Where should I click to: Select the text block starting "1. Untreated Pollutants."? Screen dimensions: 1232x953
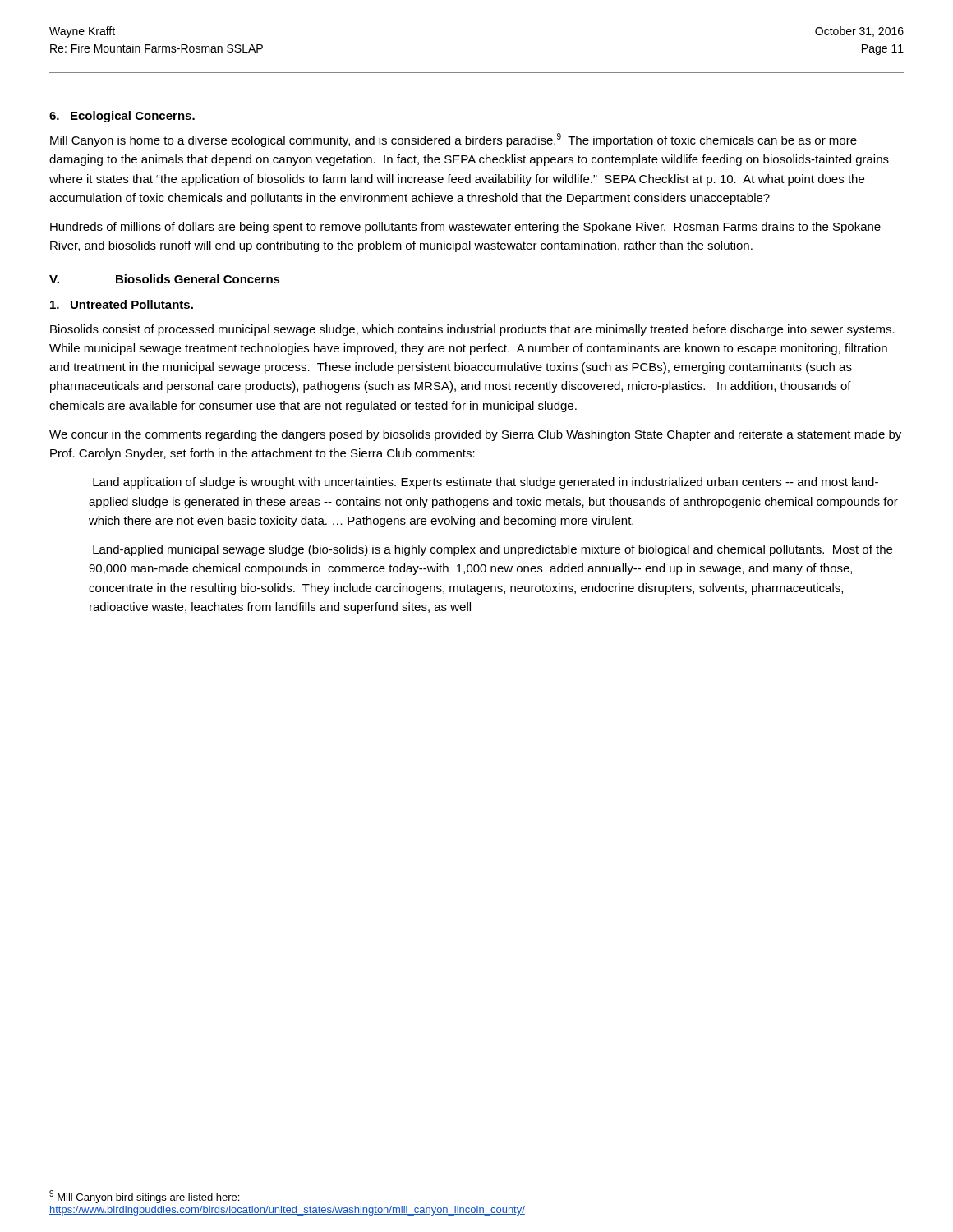pos(122,304)
